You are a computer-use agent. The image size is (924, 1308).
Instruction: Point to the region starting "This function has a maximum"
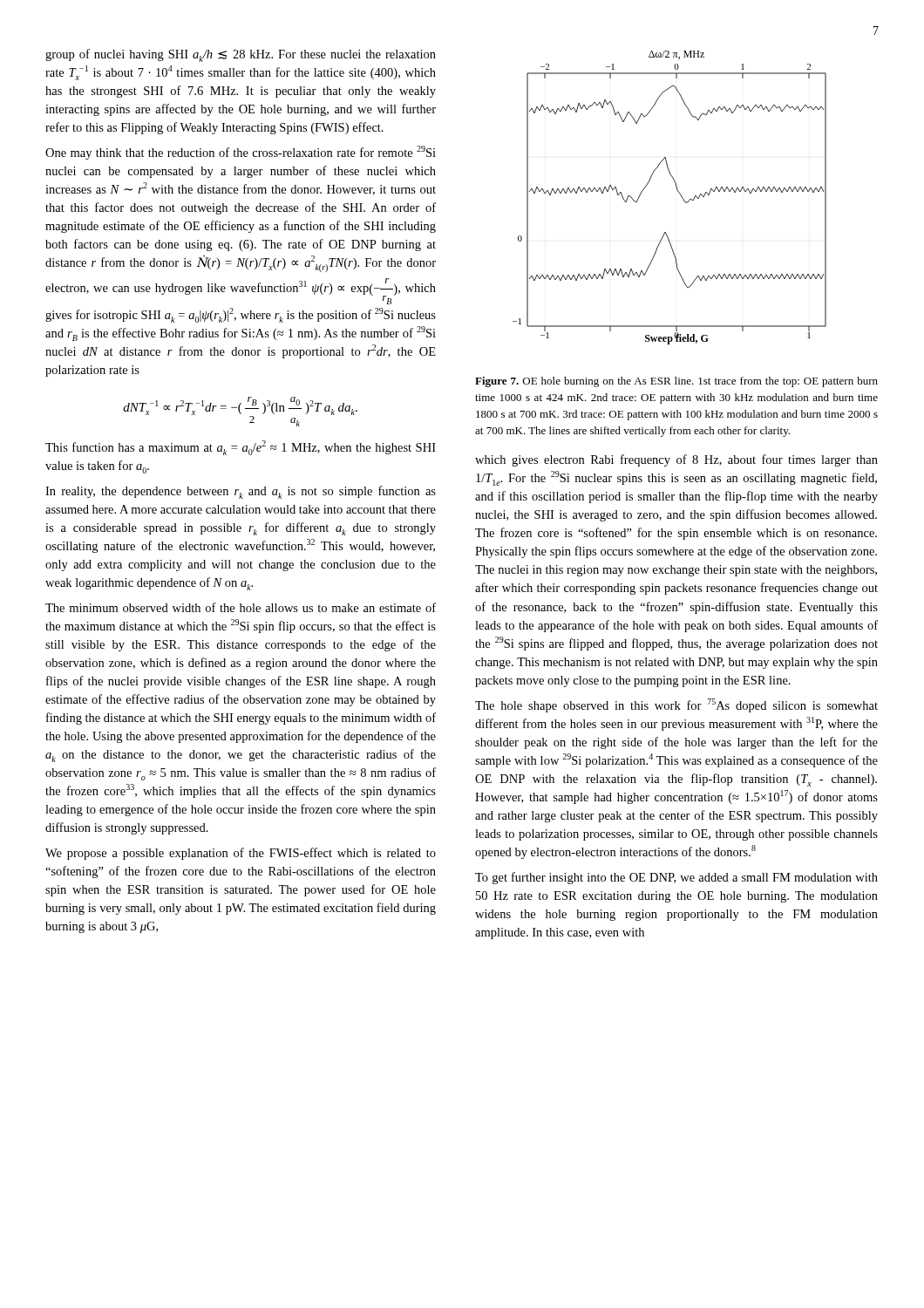tap(241, 457)
